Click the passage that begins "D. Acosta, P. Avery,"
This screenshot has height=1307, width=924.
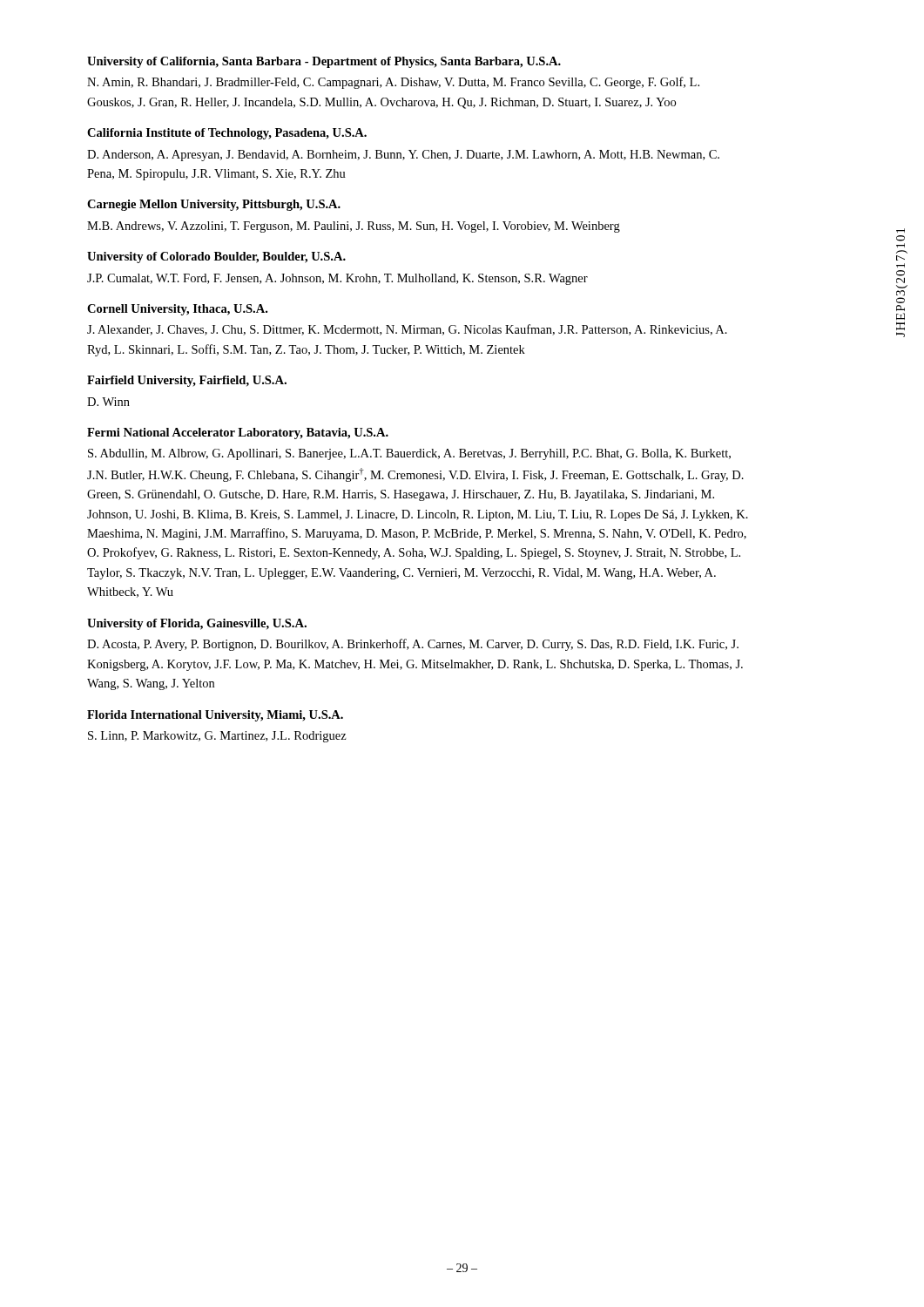tap(415, 664)
